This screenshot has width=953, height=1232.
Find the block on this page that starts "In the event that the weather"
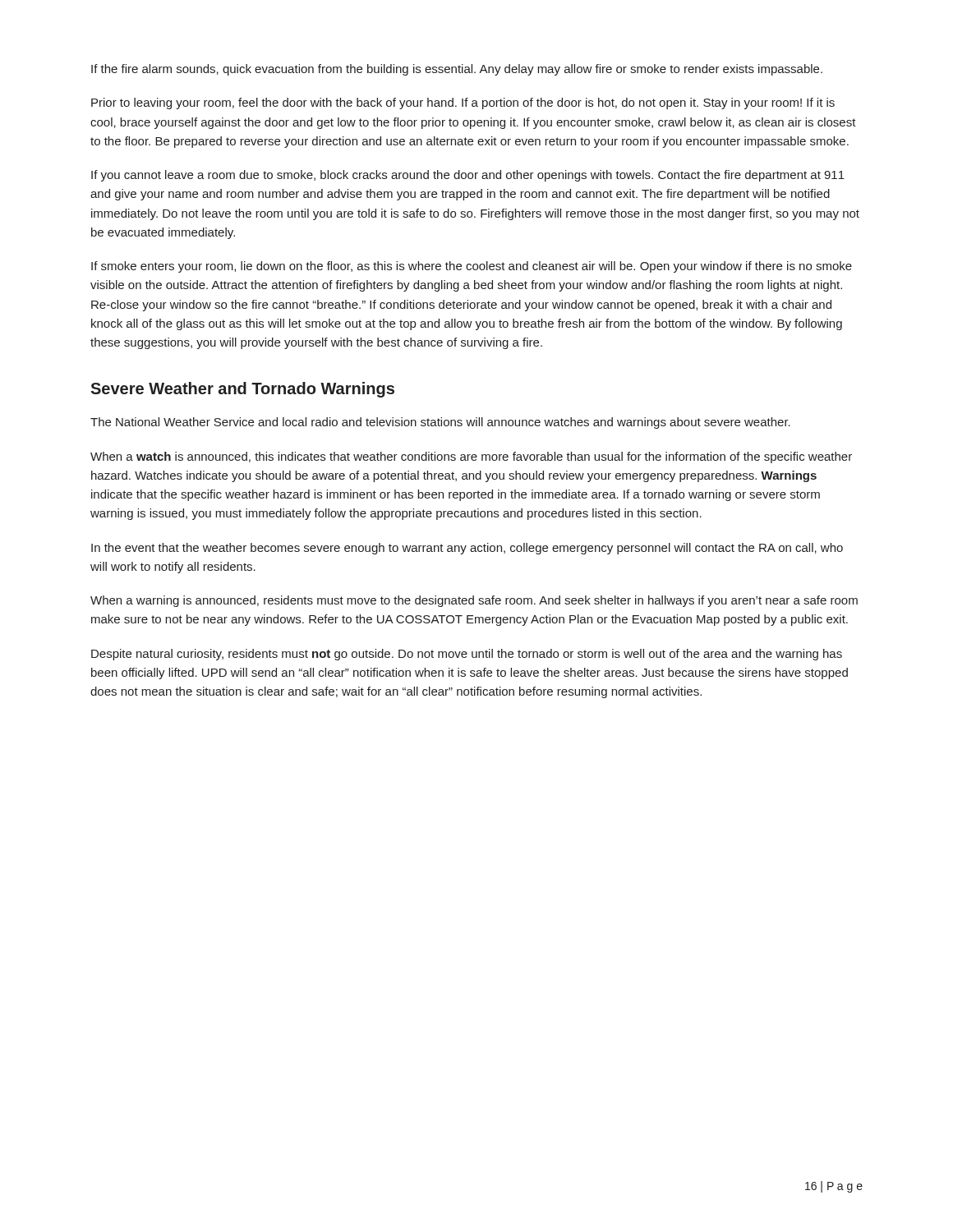467,557
